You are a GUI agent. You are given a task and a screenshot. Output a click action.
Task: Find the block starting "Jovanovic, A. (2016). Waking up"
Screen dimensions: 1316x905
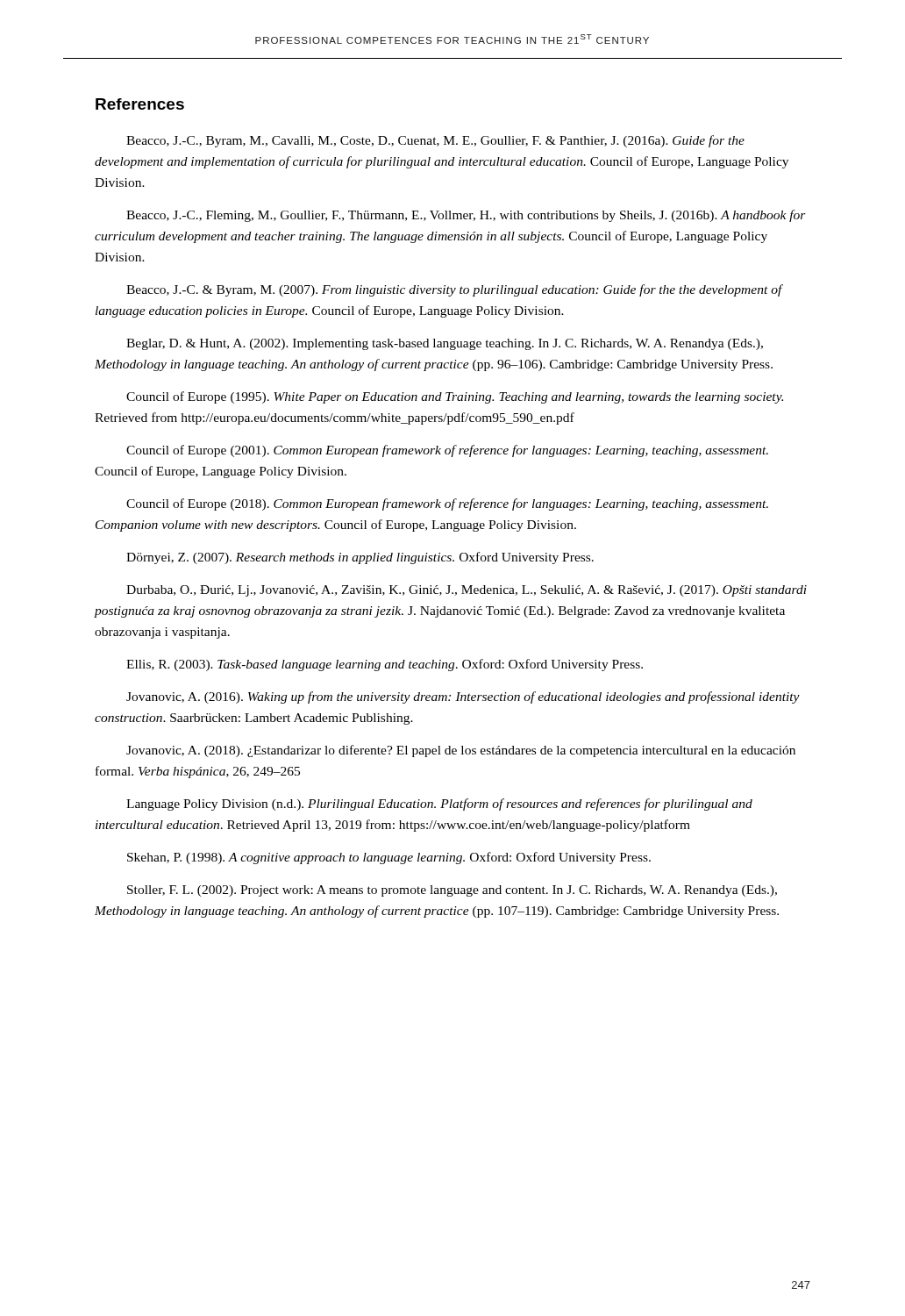[x=447, y=707]
